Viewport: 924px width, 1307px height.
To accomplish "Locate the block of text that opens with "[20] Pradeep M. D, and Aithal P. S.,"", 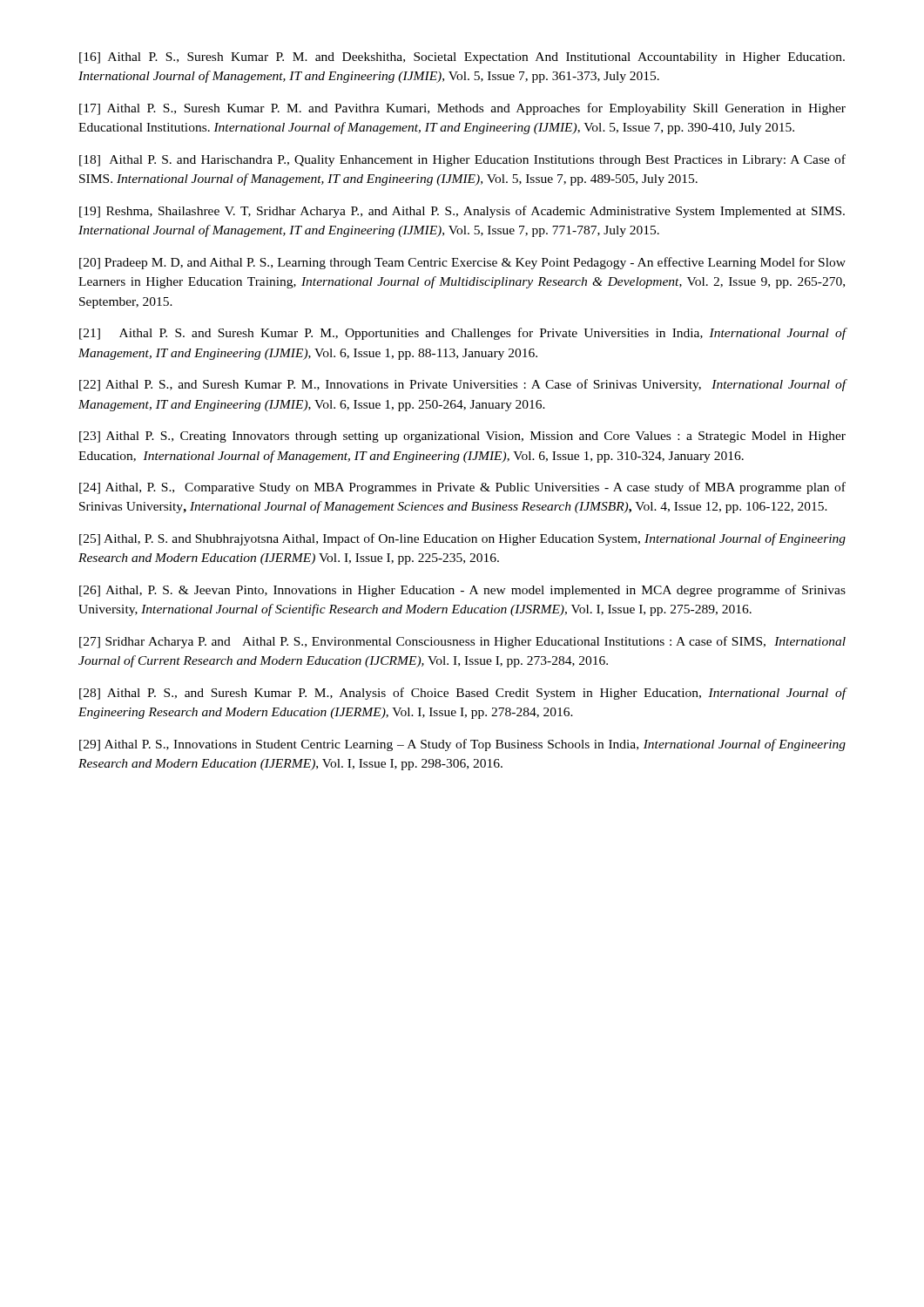I will [462, 281].
